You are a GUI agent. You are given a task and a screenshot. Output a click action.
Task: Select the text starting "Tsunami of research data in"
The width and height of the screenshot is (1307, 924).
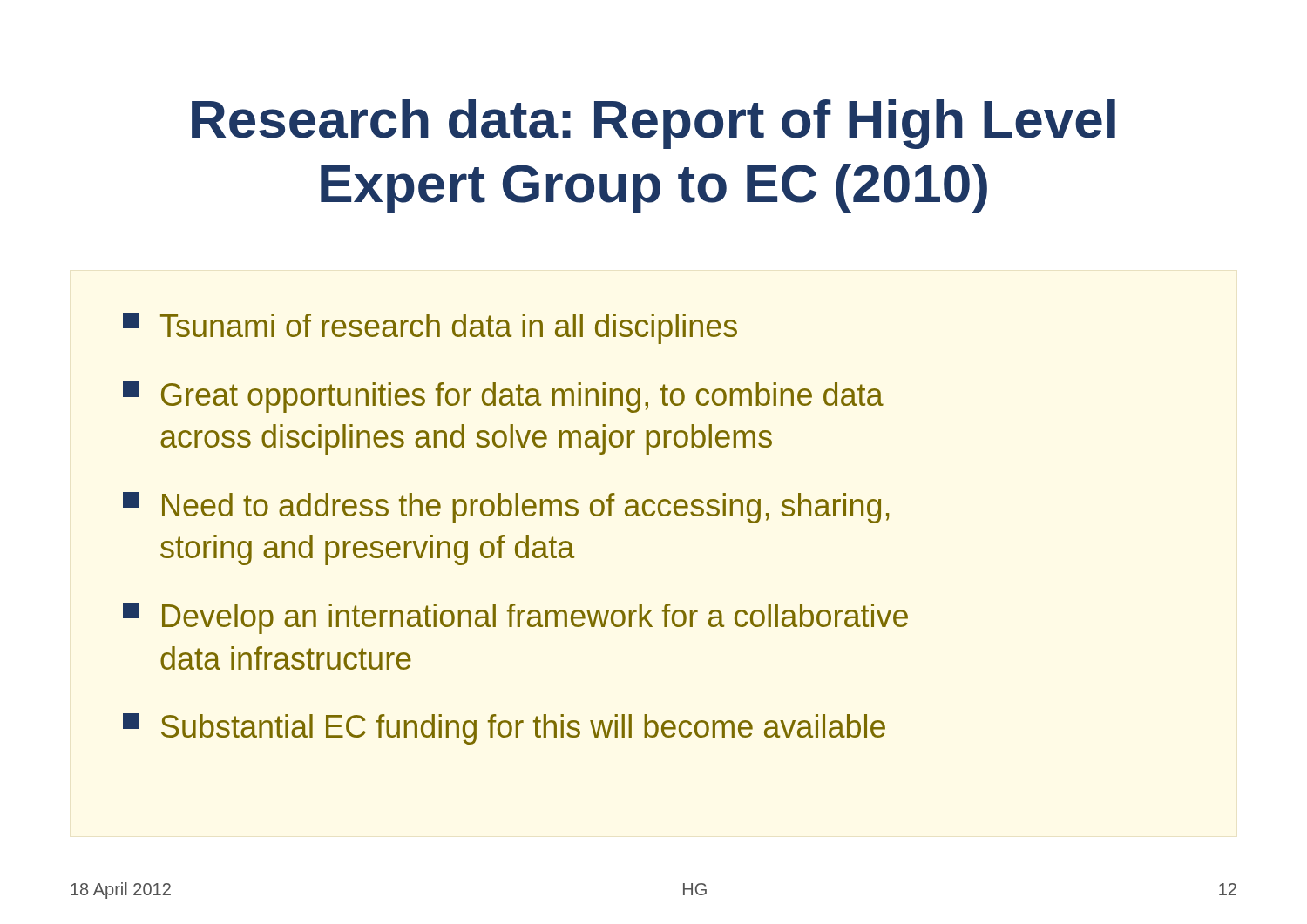tap(431, 327)
